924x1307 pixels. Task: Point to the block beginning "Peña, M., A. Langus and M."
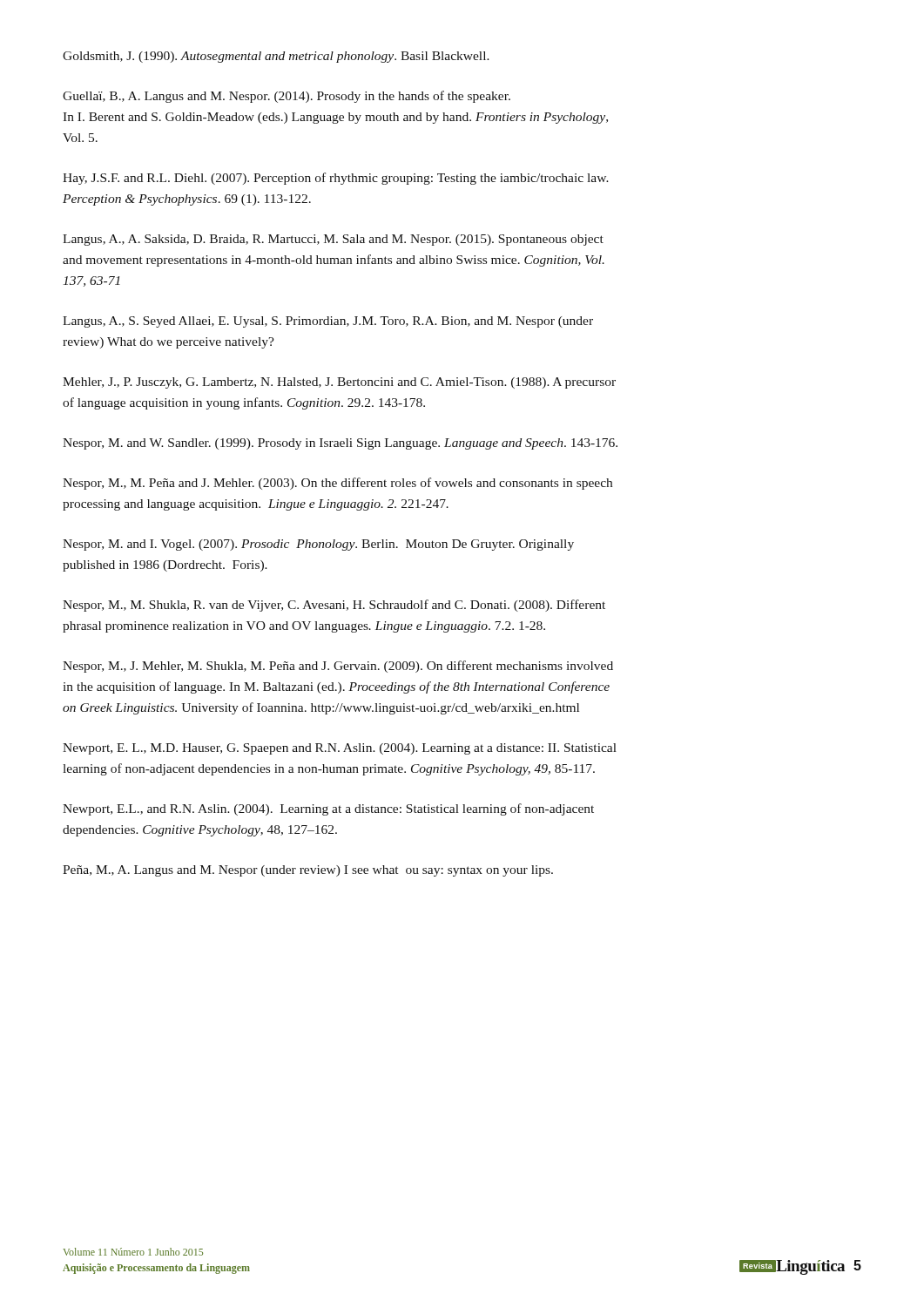click(x=308, y=869)
